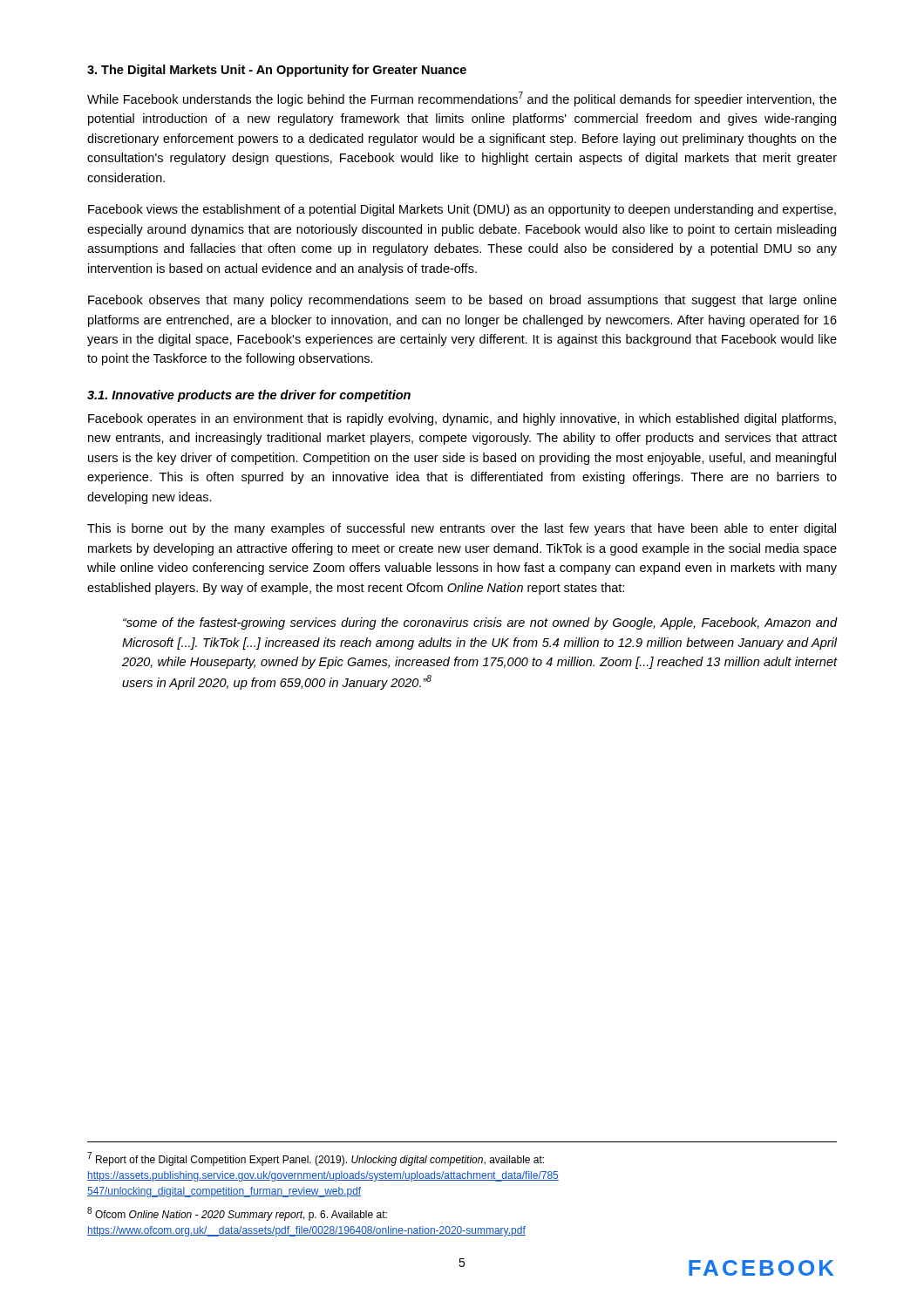Find the block on this page that starts "While Facebook understands the logic behind the Furman"

pyautogui.click(x=462, y=138)
